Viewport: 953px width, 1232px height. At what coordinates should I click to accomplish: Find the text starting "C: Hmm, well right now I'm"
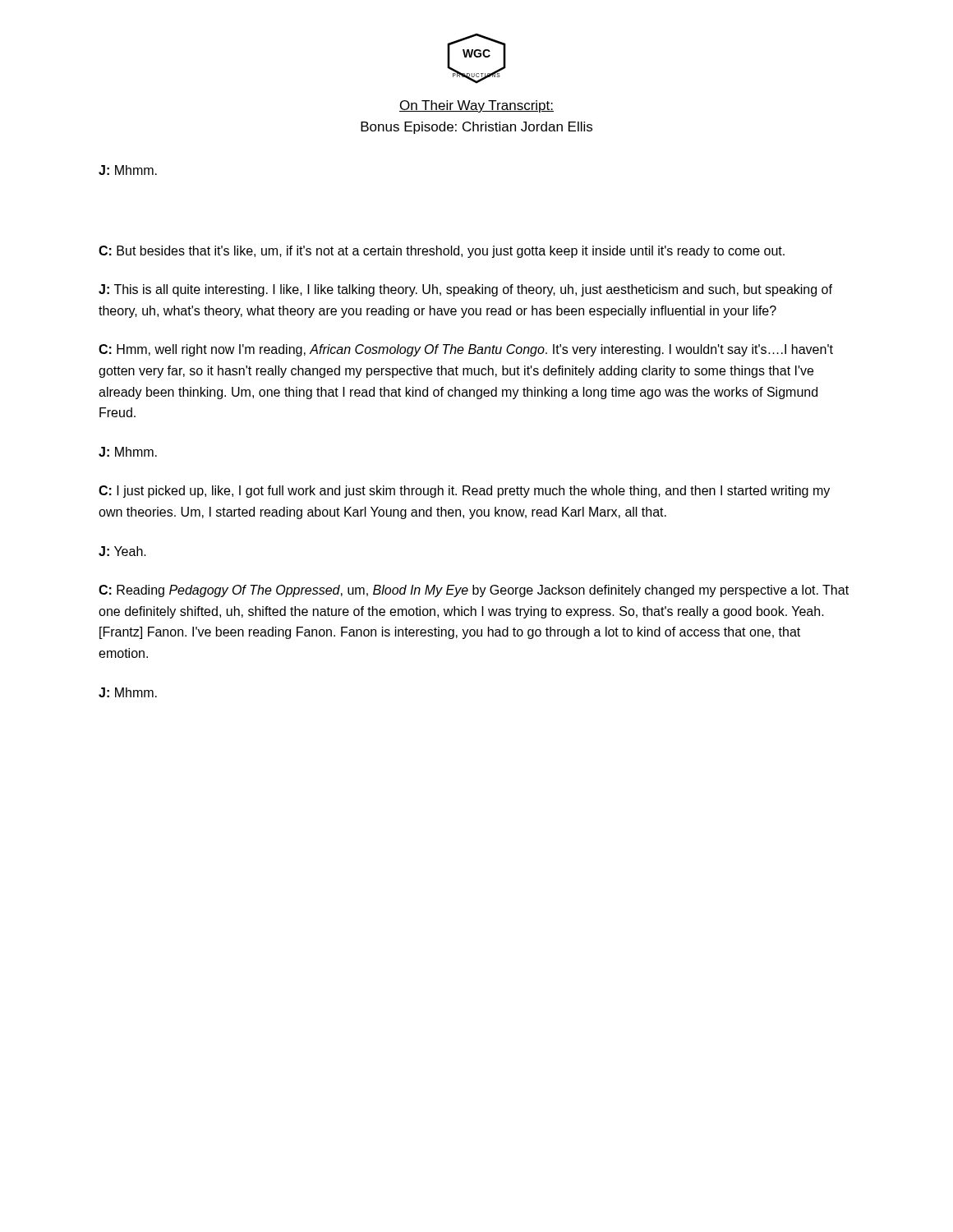point(466,381)
